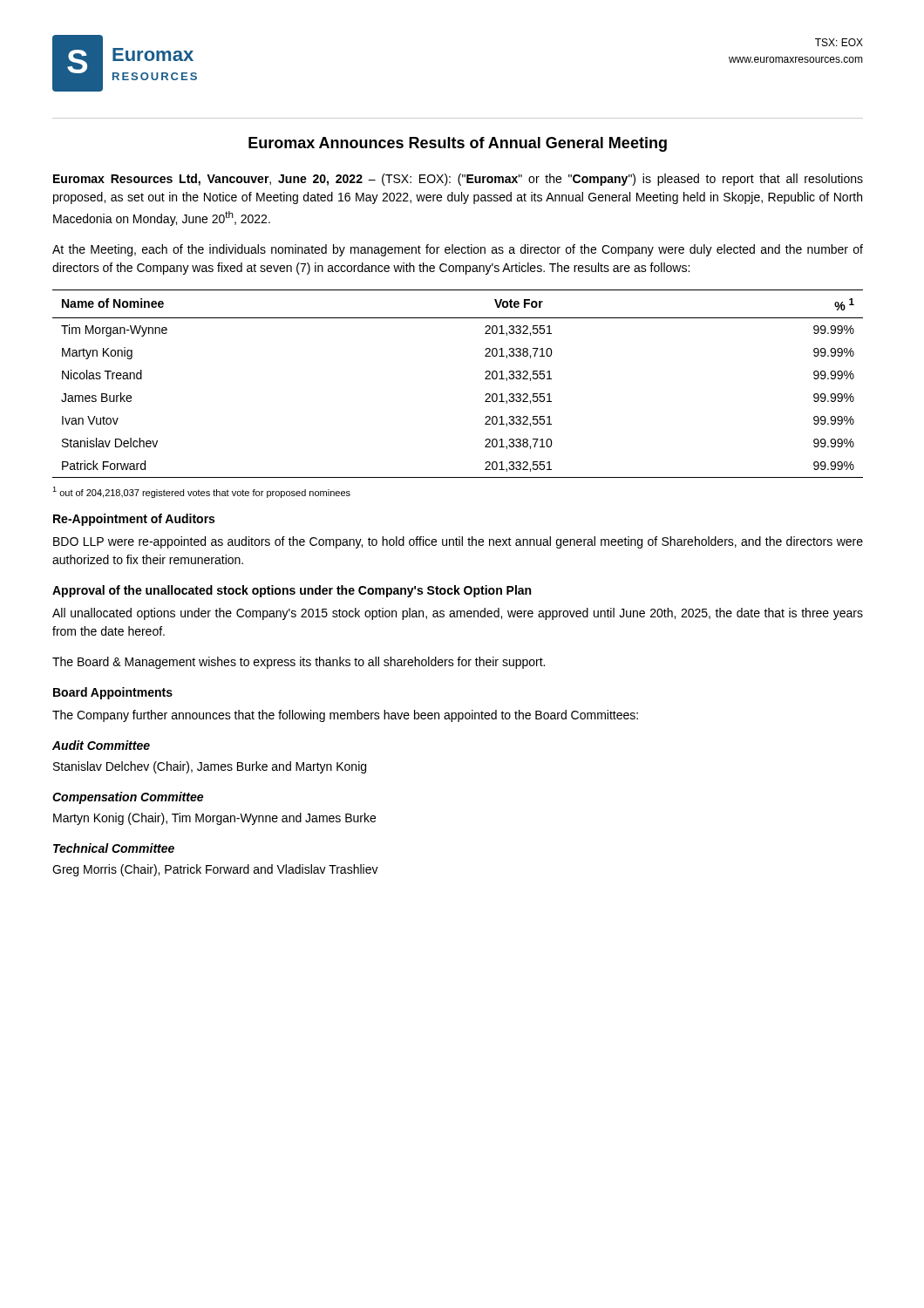This screenshot has height=1308, width=924.
Task: Point to the text starting "All unallocated options under the Company's 2015 stock"
Action: click(458, 622)
